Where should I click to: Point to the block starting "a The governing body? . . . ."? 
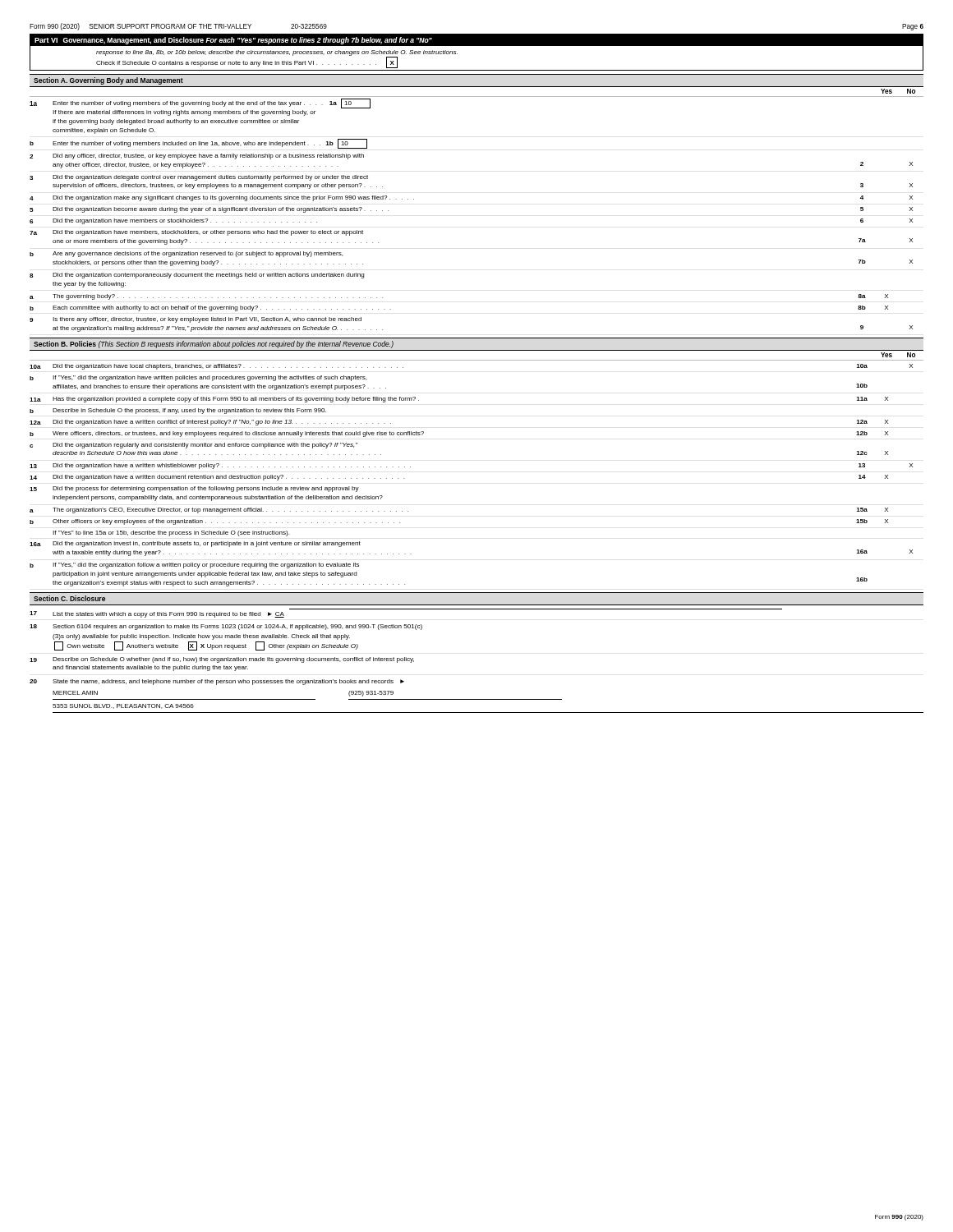pyautogui.click(x=88, y=297)
